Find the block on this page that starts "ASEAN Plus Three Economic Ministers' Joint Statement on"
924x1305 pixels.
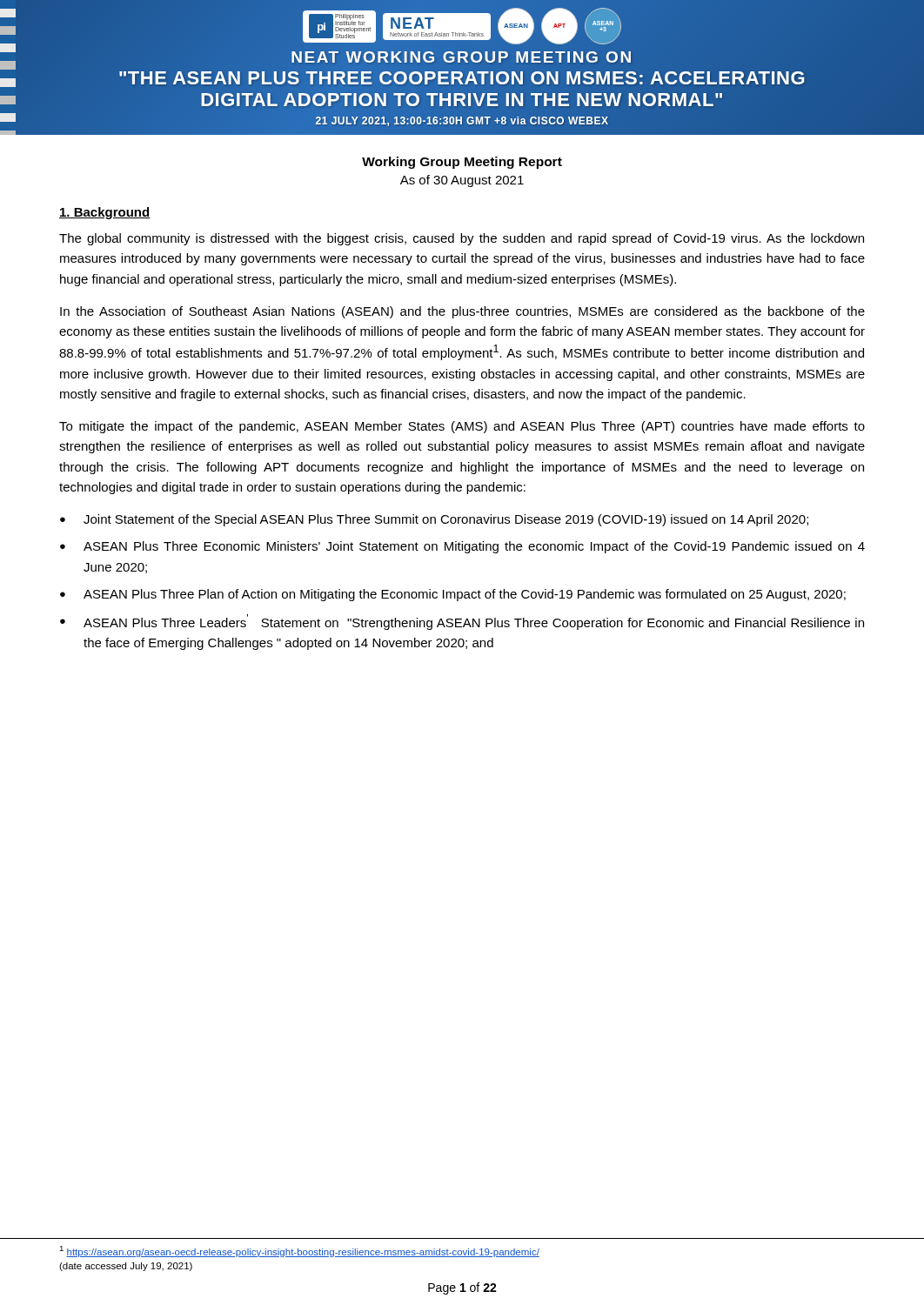(474, 556)
